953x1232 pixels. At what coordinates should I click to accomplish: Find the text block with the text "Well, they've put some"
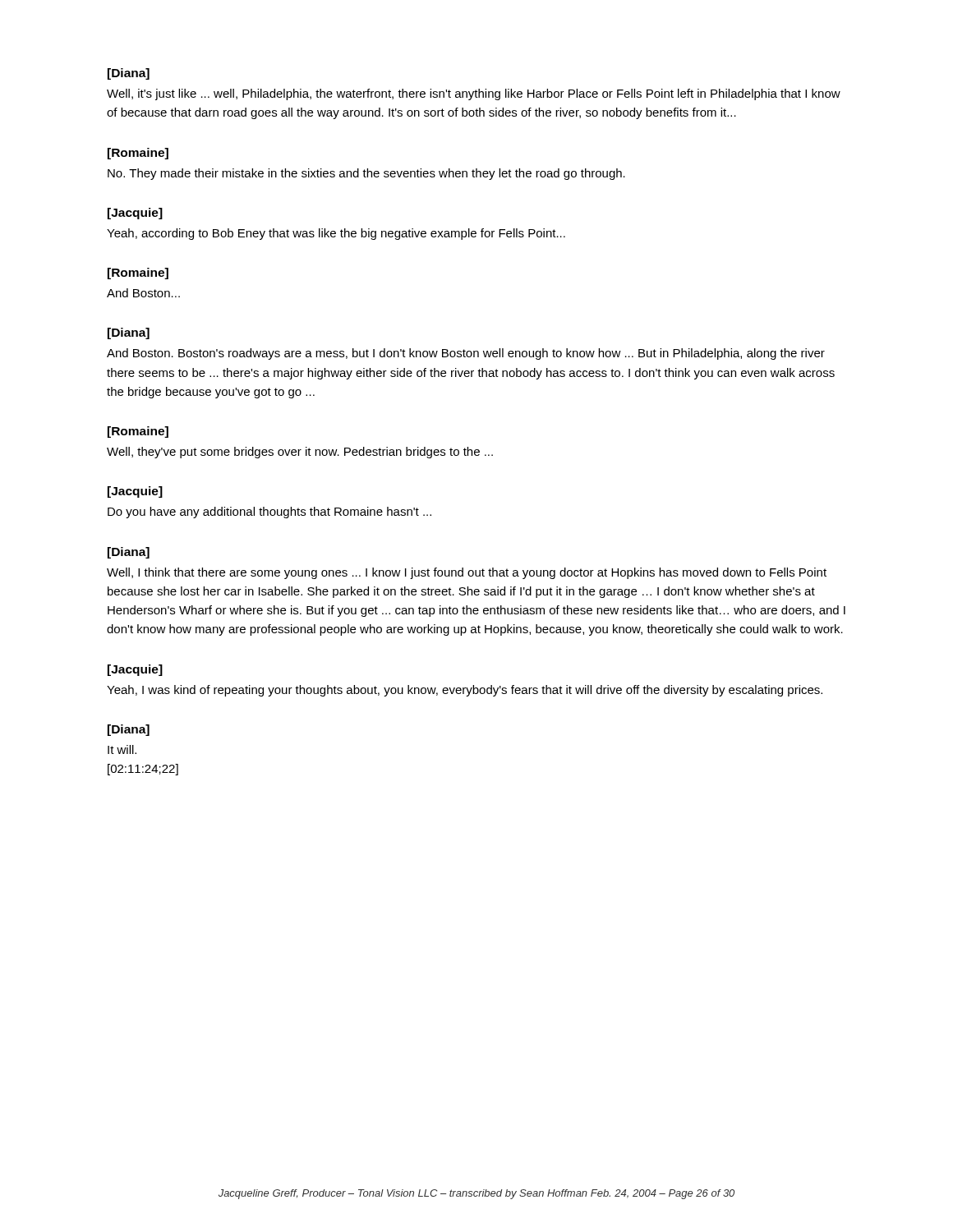coord(300,451)
